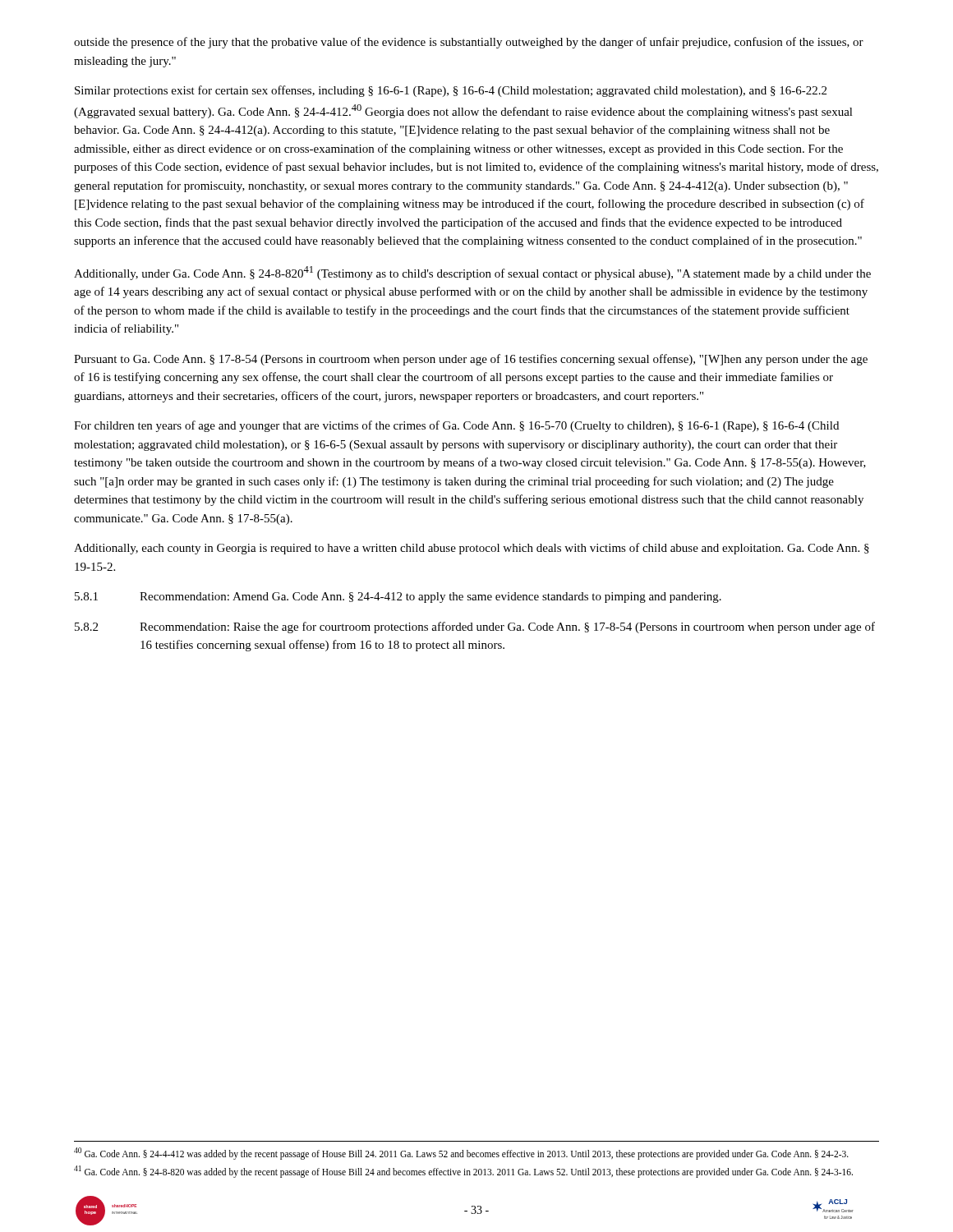953x1232 pixels.
Task: Find the region starting "Additionally, each county in"
Action: pyautogui.click(x=476, y=557)
